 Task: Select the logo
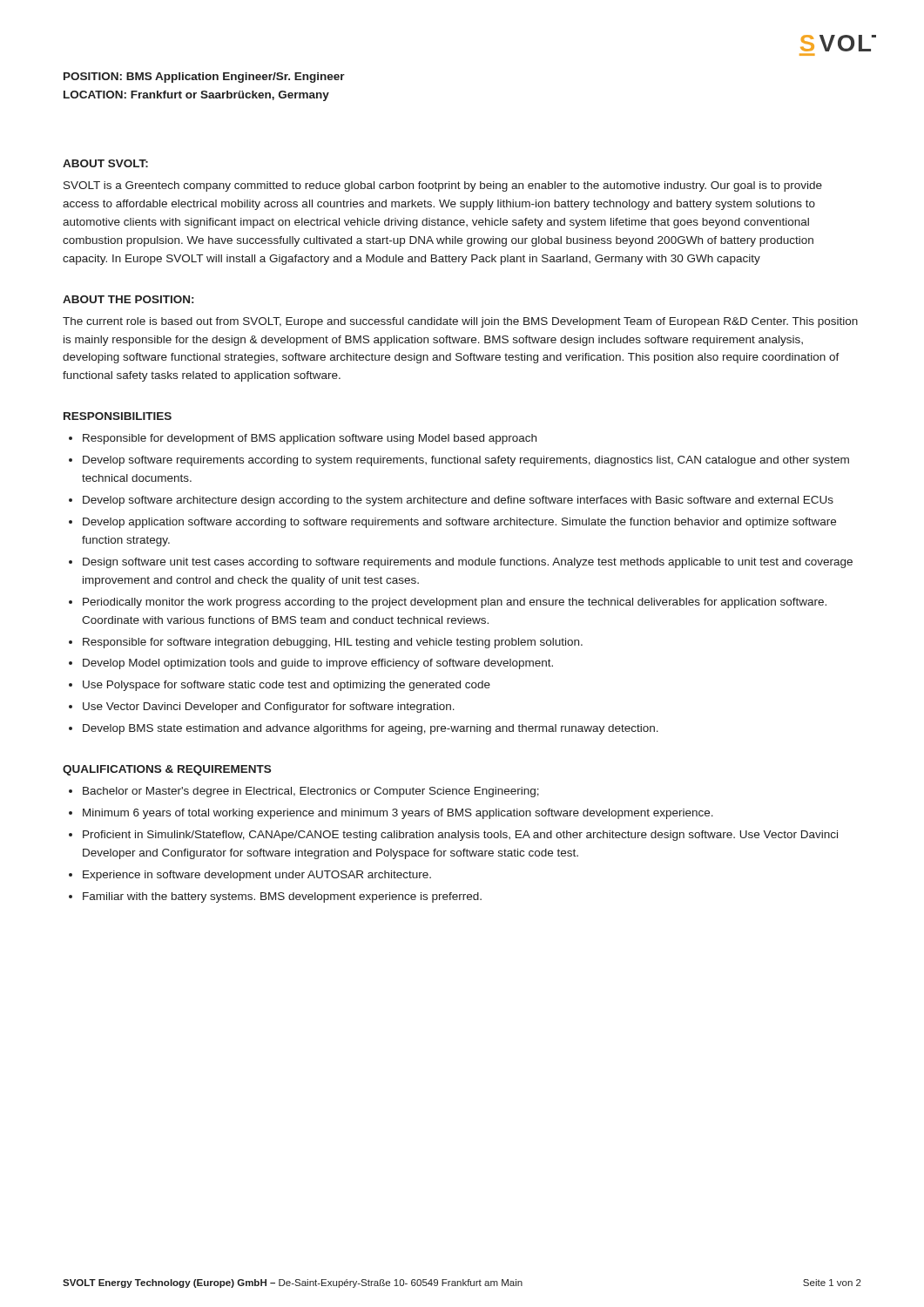tap(837, 44)
